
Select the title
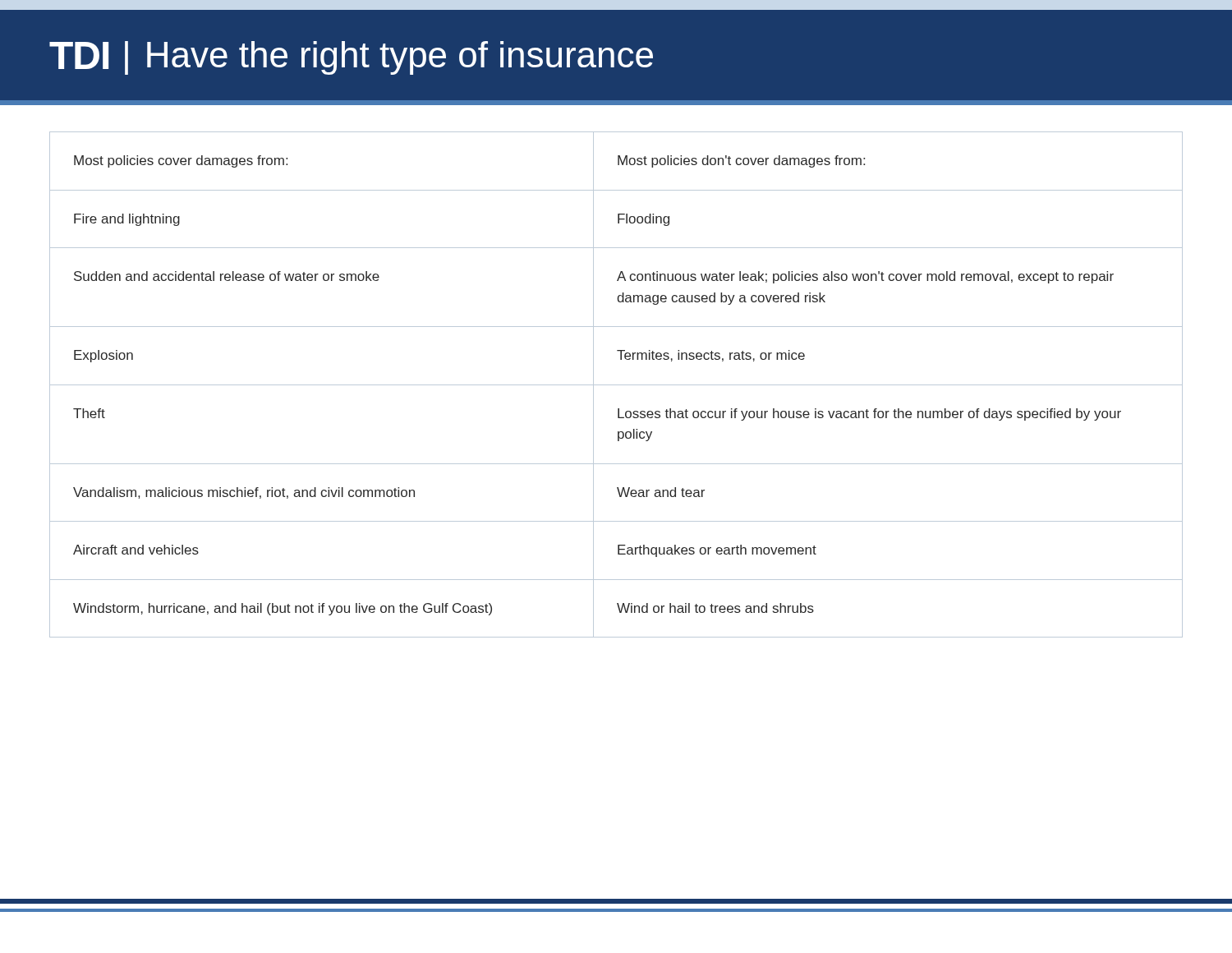[352, 55]
